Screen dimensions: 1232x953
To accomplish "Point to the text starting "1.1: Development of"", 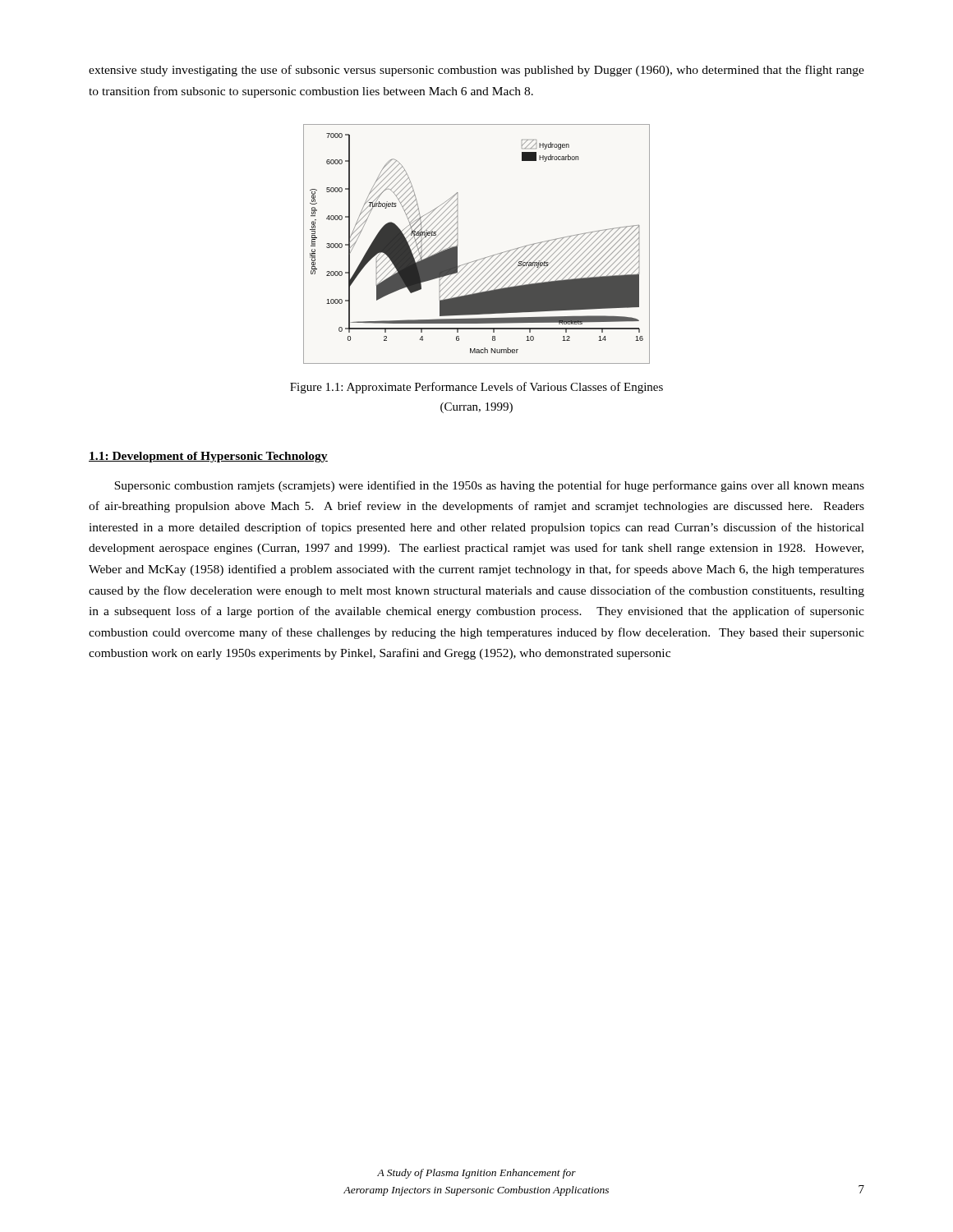I will click(208, 455).
